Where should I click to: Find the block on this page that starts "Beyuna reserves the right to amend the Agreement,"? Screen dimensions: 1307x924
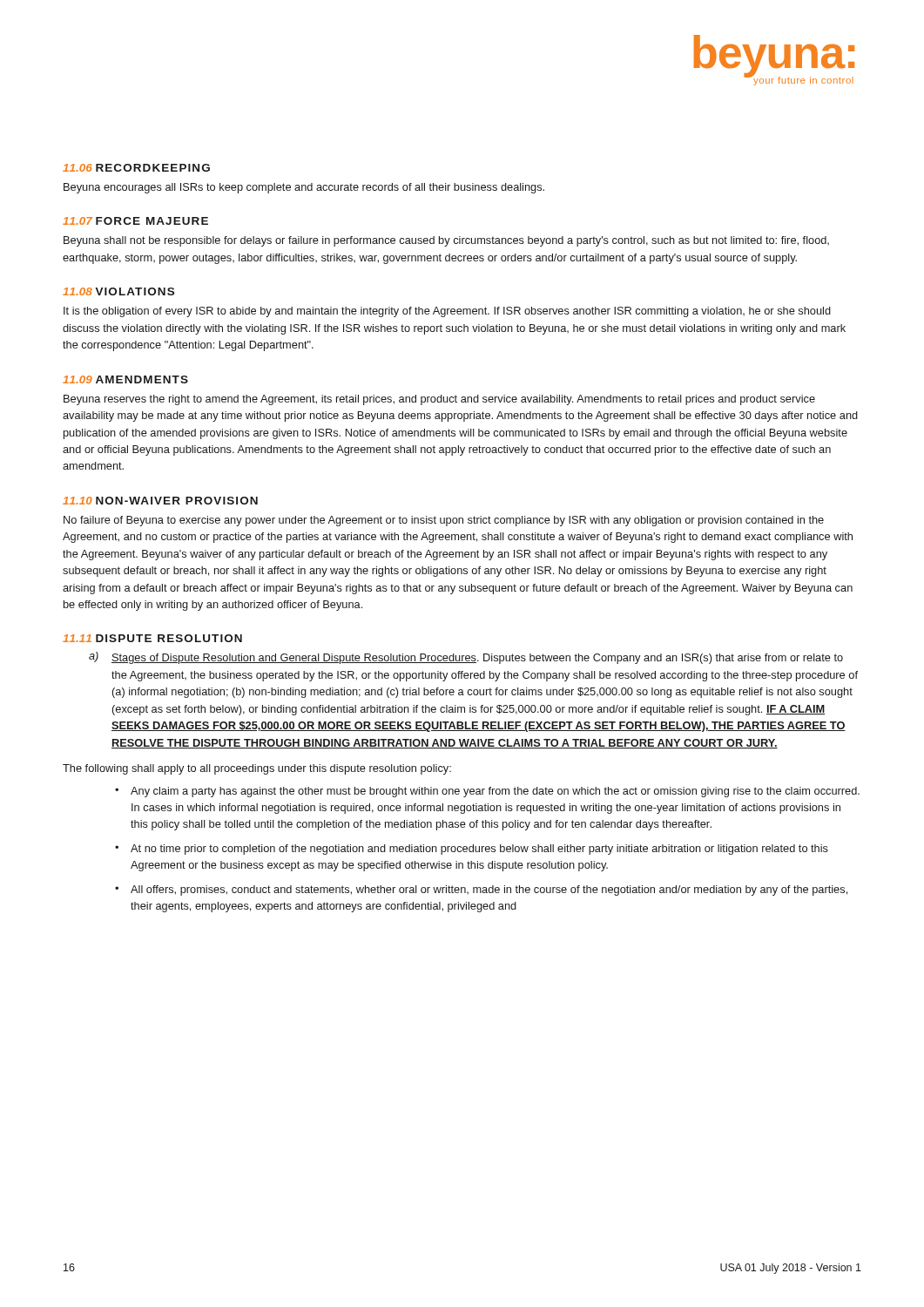tap(460, 432)
